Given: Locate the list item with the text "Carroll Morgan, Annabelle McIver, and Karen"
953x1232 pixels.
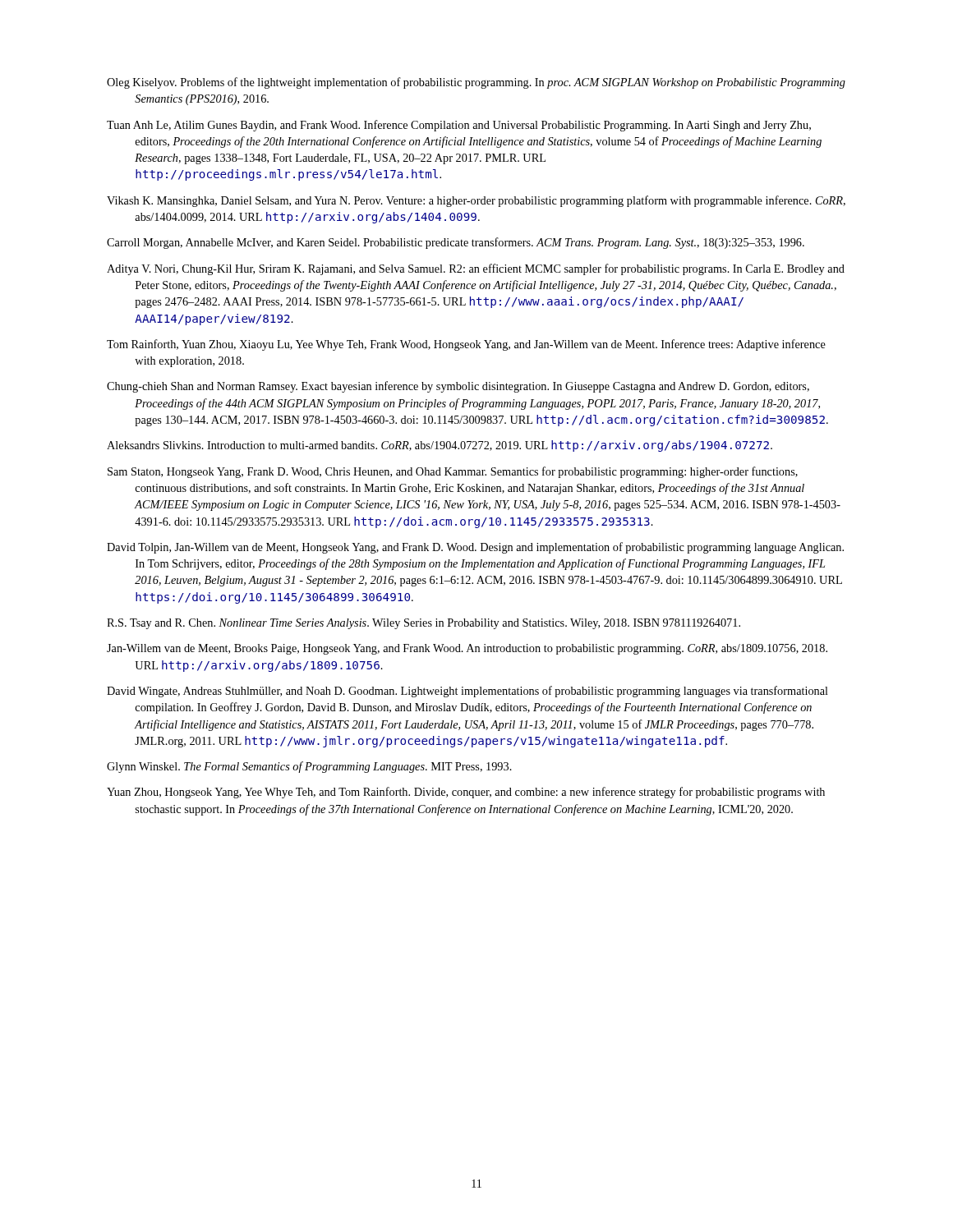Looking at the screenshot, I should 456,243.
